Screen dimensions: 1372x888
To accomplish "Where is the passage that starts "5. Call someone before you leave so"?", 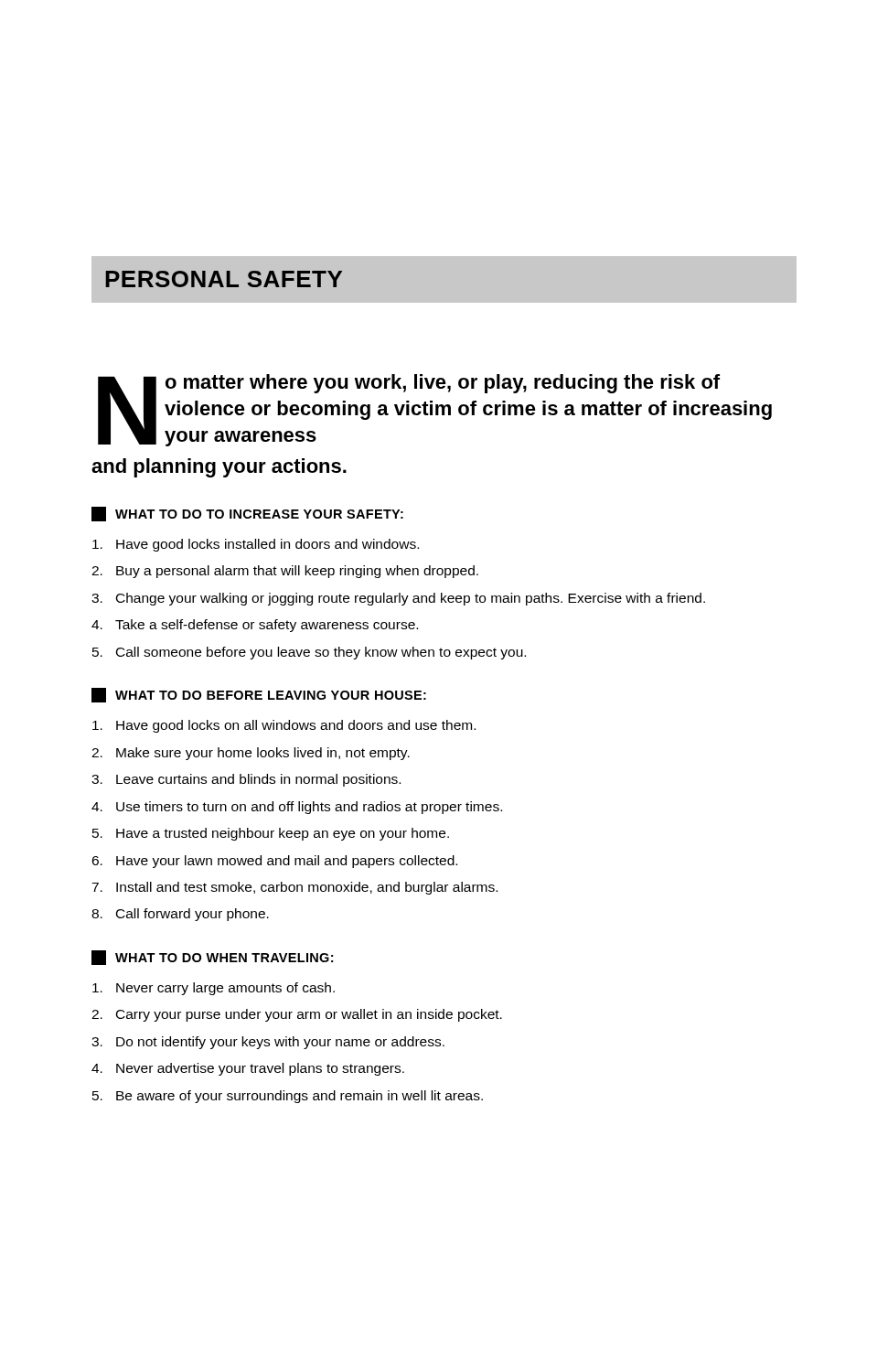I will [444, 652].
